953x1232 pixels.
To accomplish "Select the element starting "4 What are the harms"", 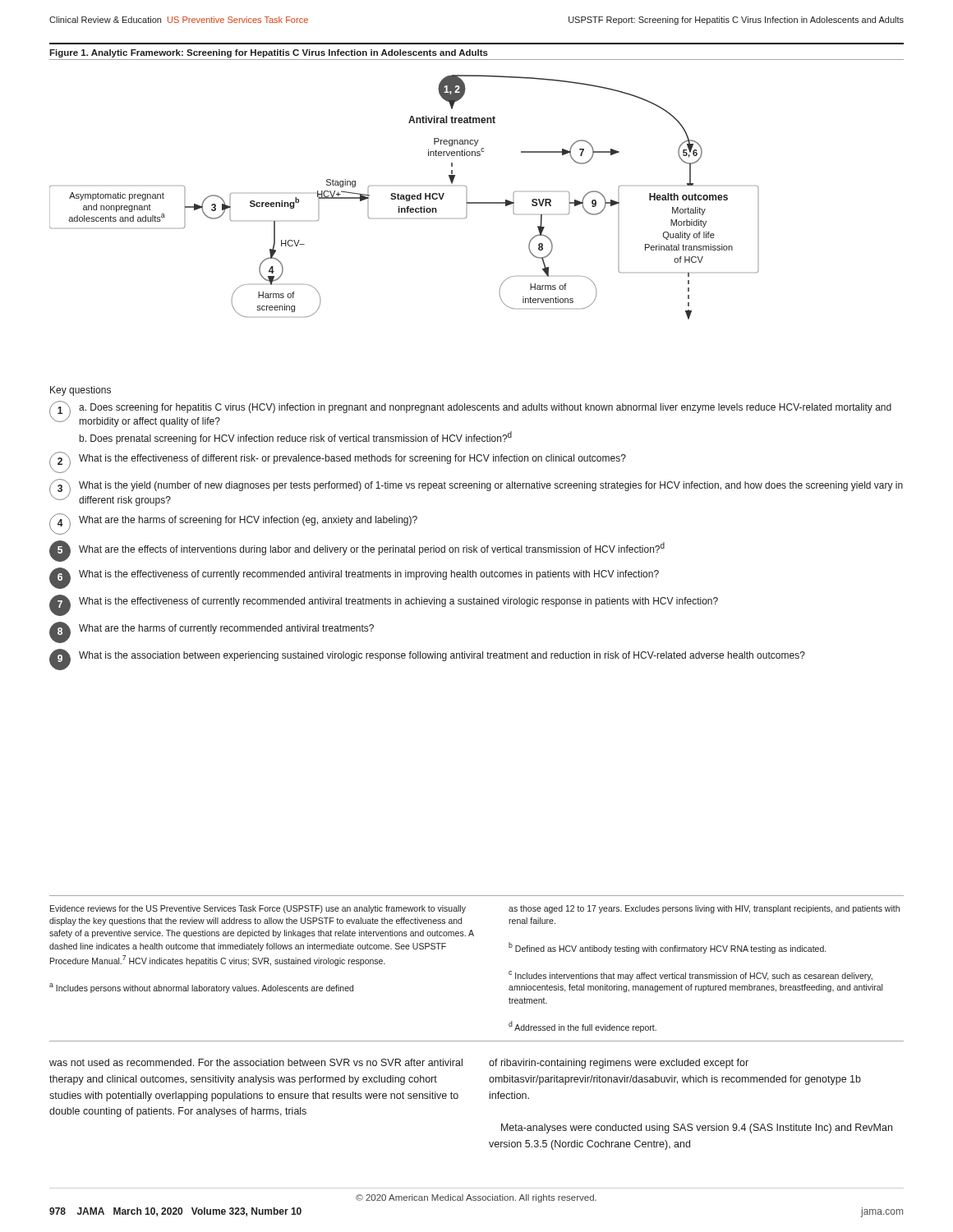I will (x=233, y=524).
